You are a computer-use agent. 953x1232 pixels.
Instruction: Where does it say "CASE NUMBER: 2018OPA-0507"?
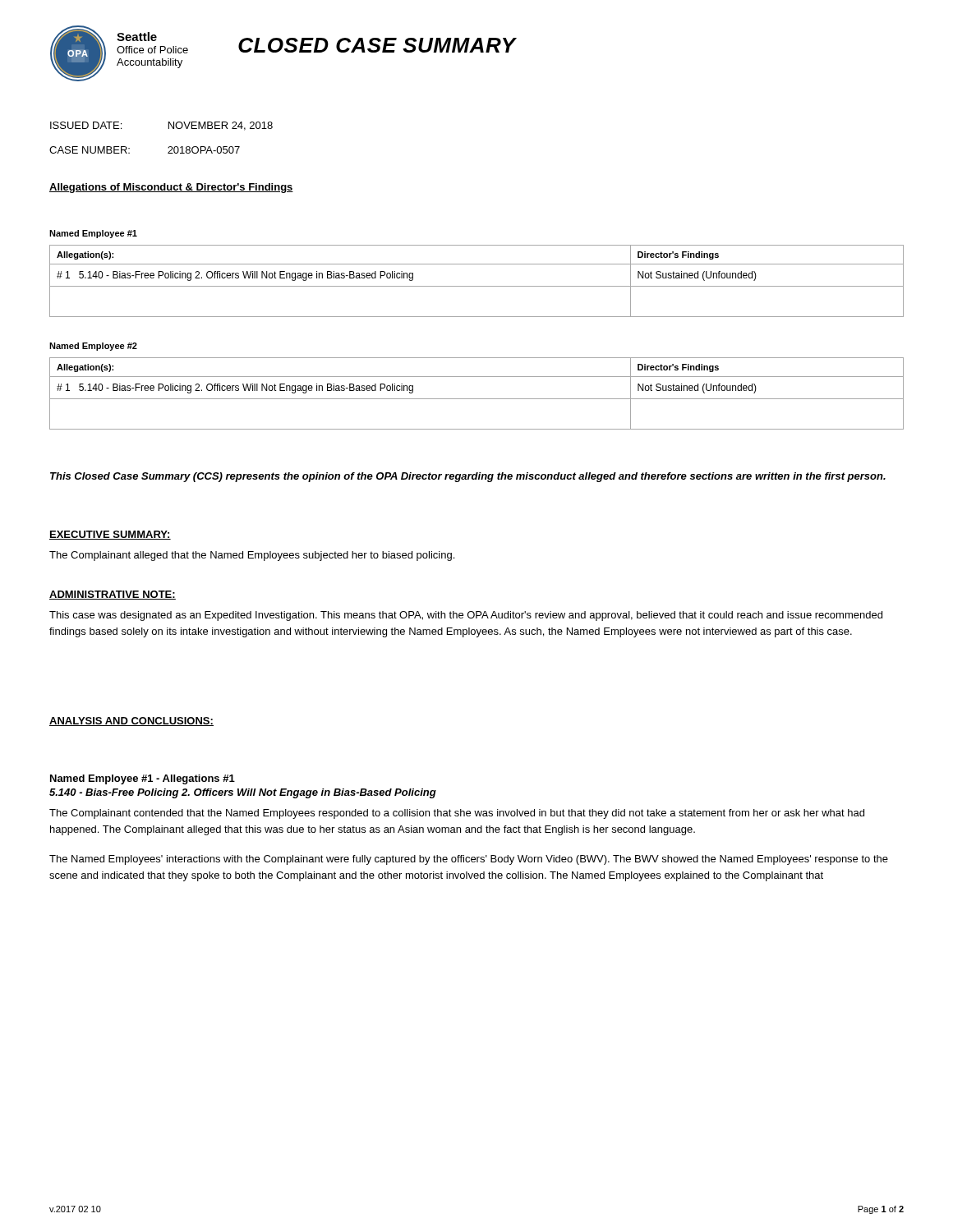point(91,150)
